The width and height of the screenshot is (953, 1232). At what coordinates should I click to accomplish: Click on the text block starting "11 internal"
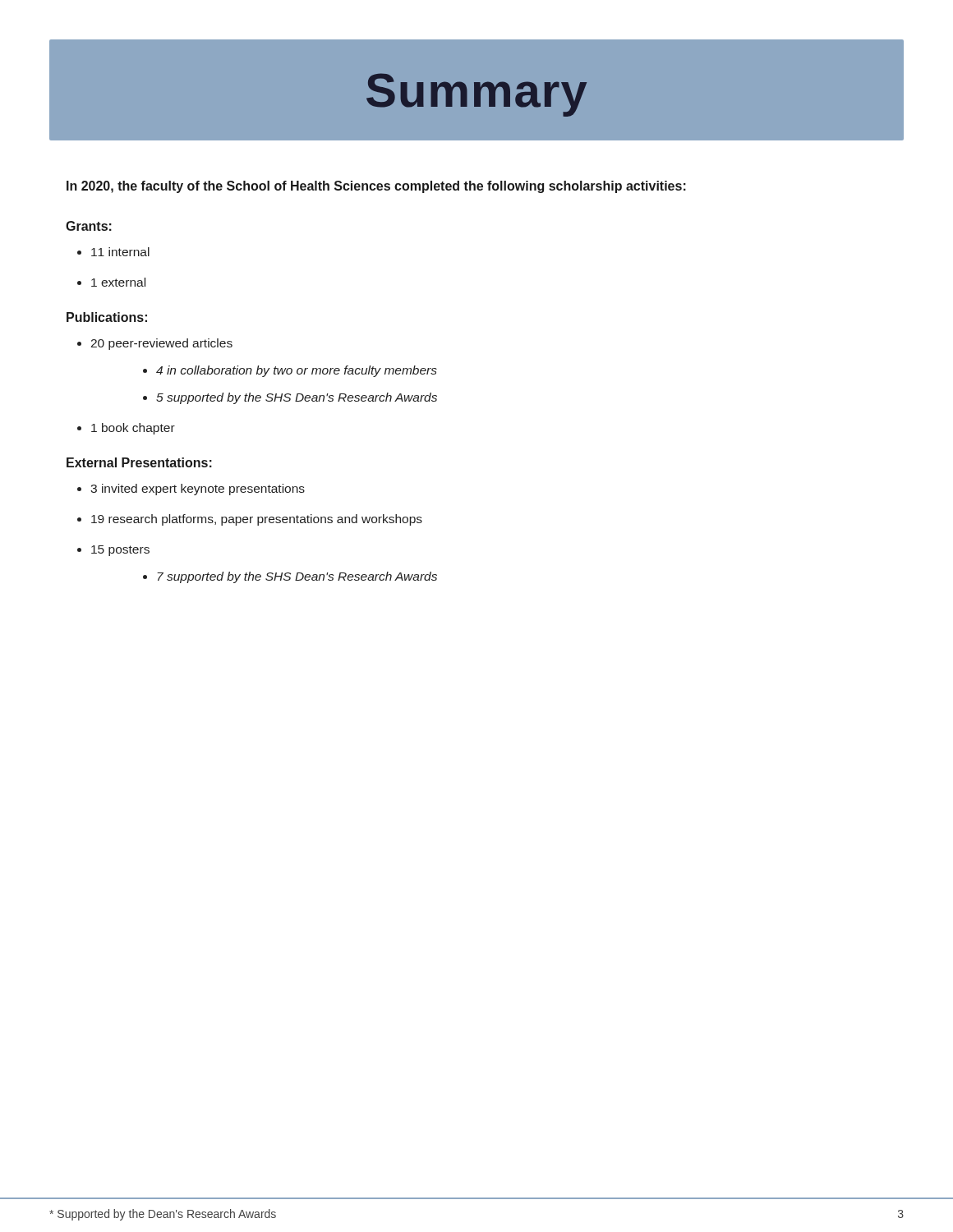pyautogui.click(x=120, y=252)
